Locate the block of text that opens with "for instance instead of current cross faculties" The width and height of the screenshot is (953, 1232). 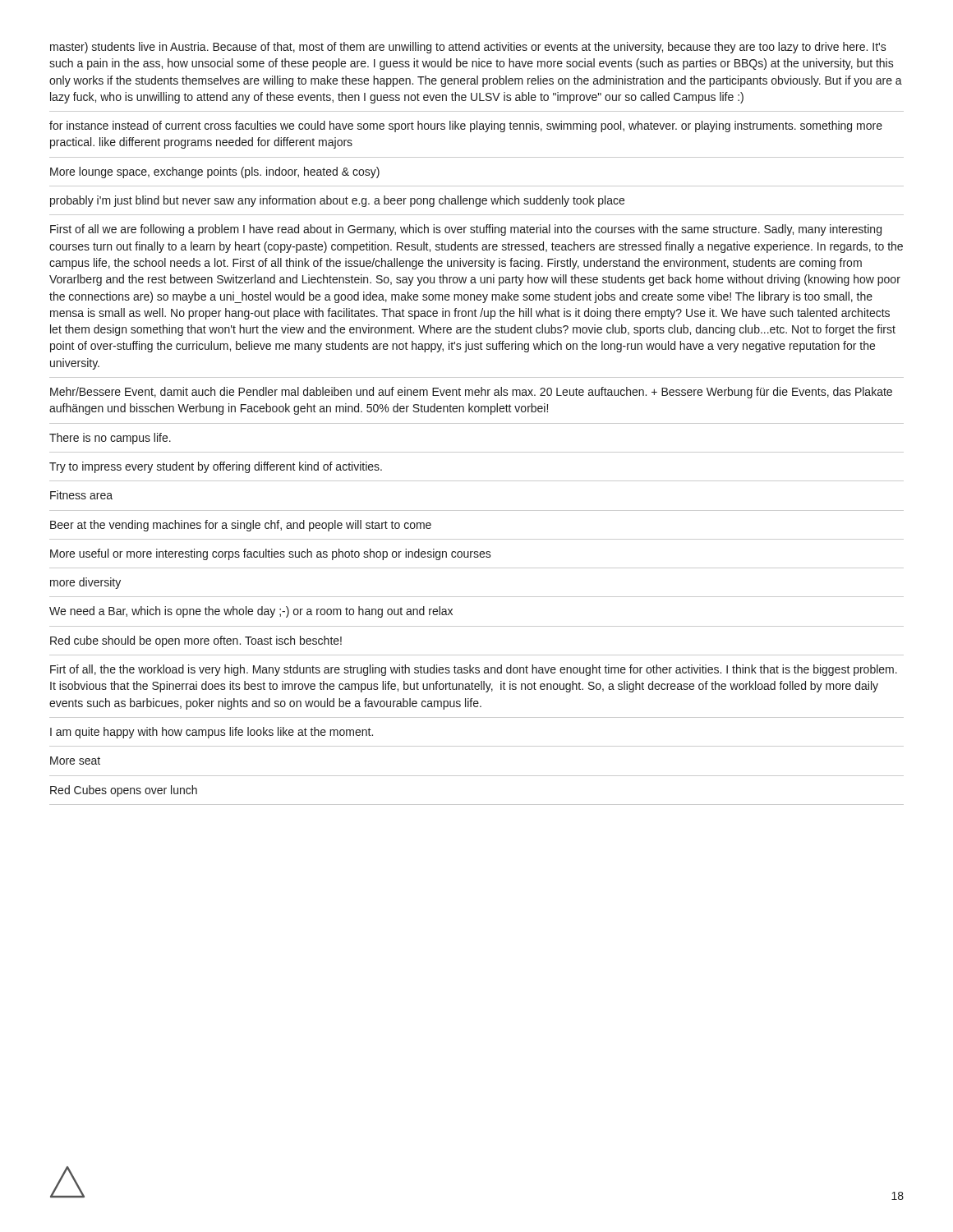pos(466,134)
